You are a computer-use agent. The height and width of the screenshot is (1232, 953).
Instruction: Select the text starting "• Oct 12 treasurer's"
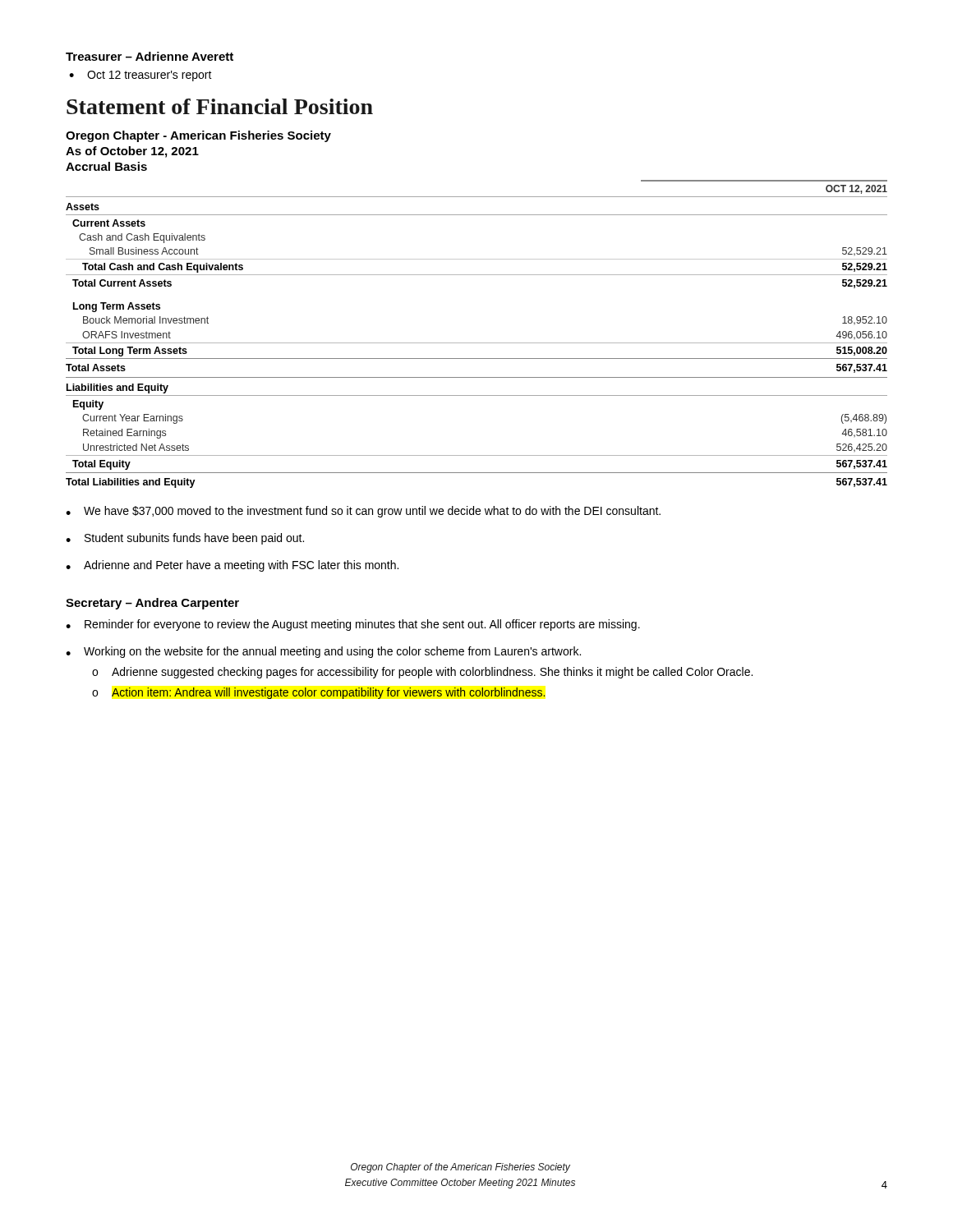(140, 76)
